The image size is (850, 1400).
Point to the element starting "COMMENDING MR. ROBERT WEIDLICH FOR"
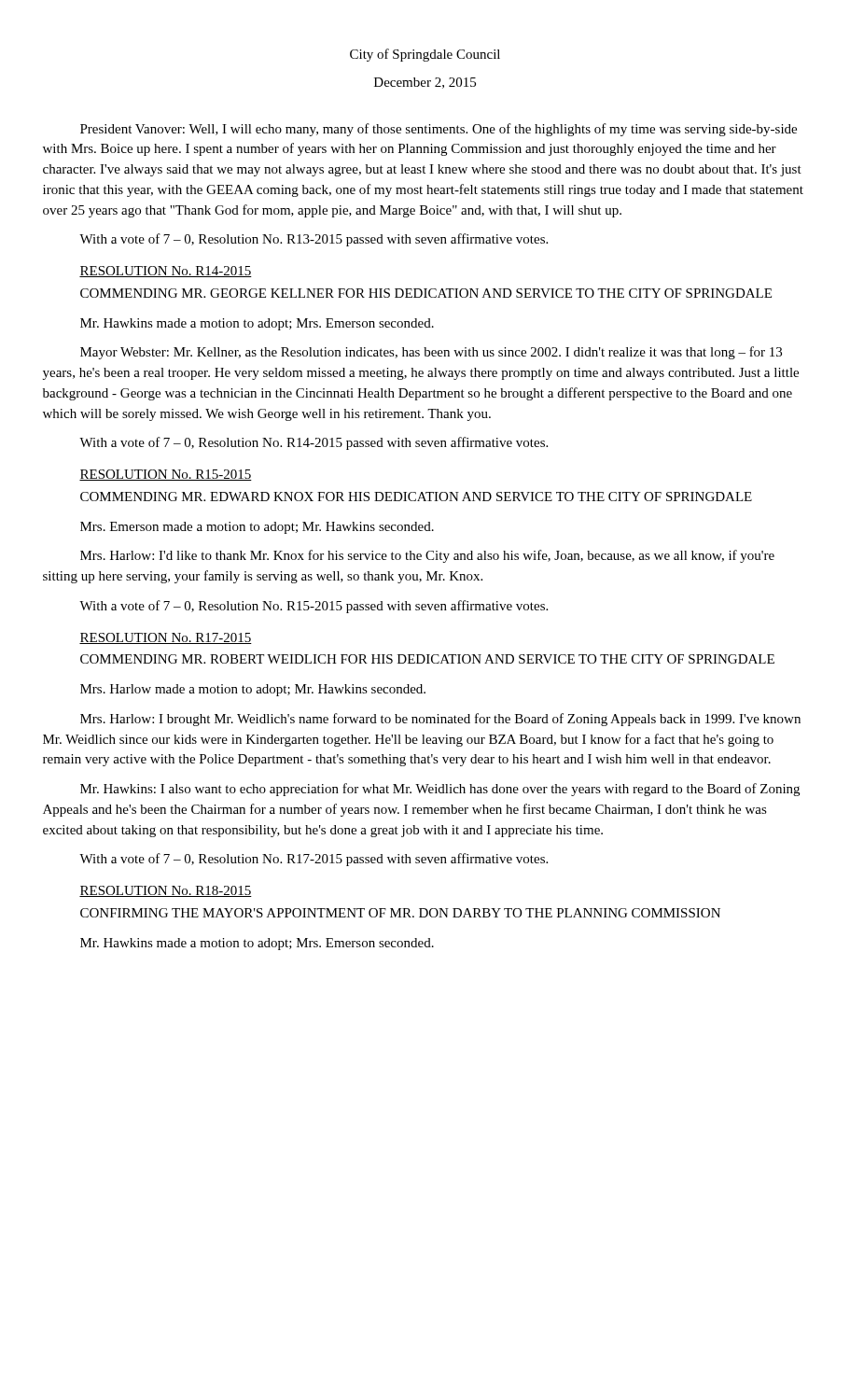tap(444, 660)
